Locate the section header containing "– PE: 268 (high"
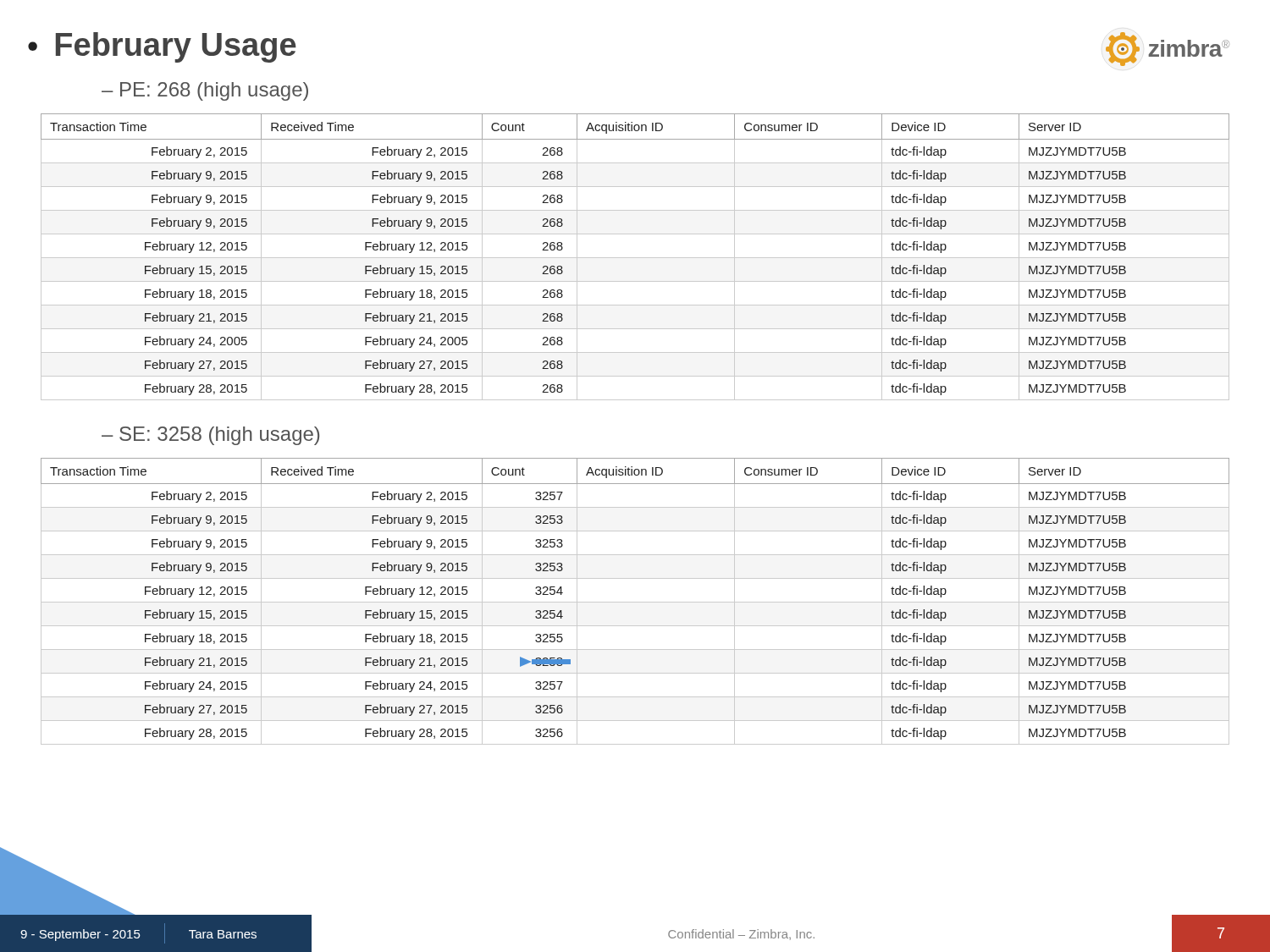The image size is (1270, 952). (x=206, y=89)
